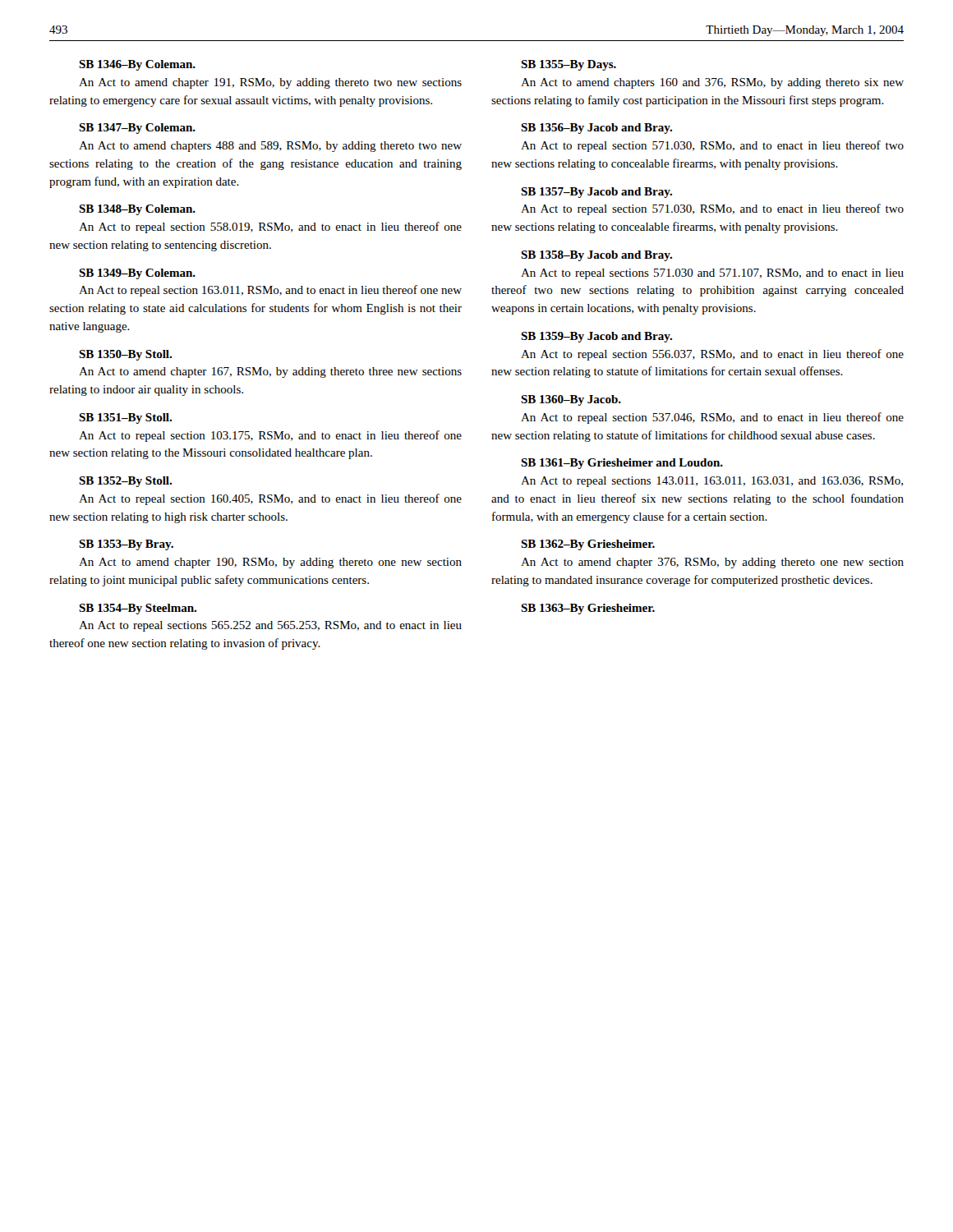The height and width of the screenshot is (1232, 953).
Task: Select the text block that says "SB 1347–By Coleman. An Act to"
Action: point(255,155)
